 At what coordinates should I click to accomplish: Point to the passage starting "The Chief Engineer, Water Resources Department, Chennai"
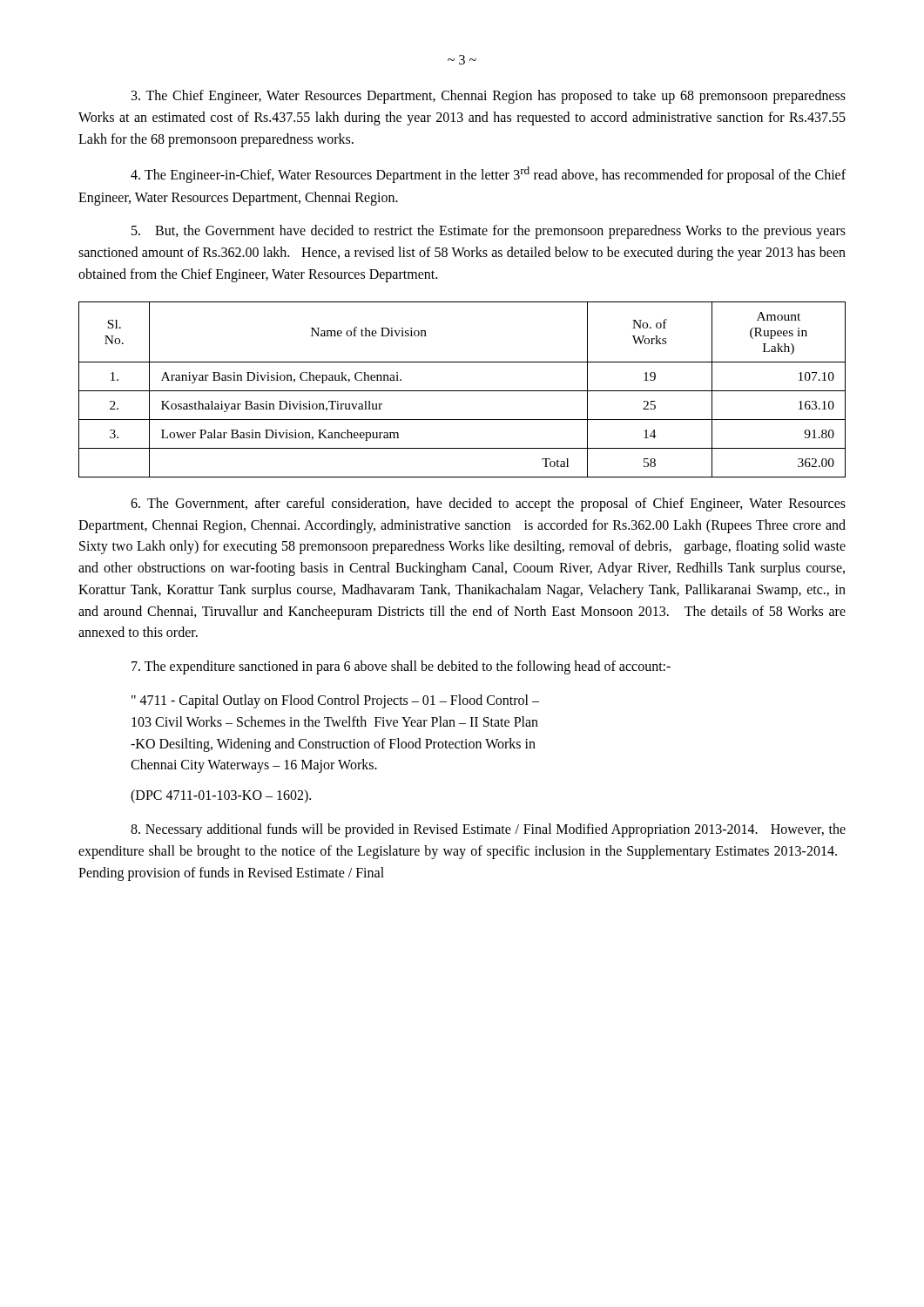coord(462,117)
